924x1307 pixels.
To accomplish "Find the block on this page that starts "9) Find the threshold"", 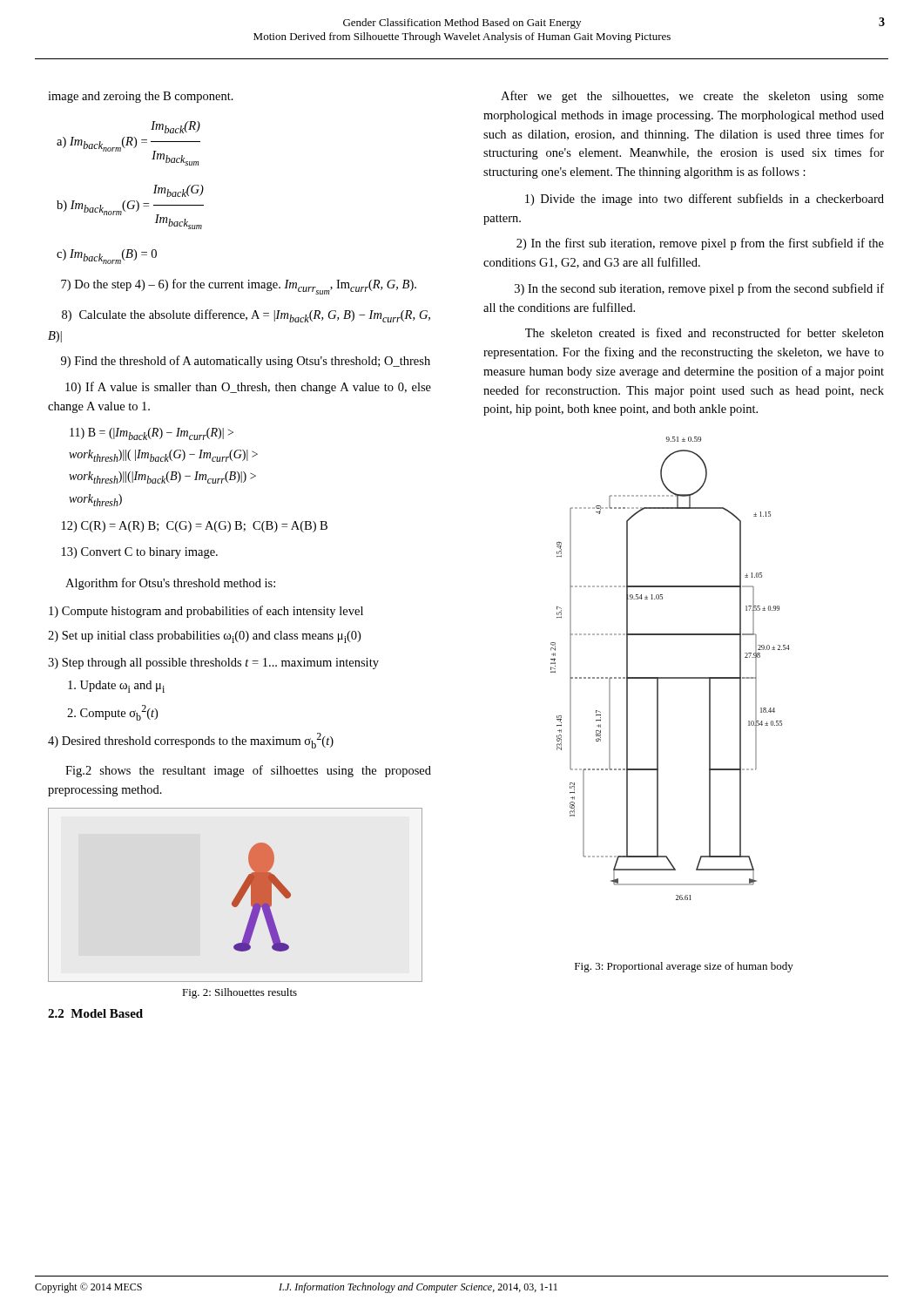I will click(239, 361).
